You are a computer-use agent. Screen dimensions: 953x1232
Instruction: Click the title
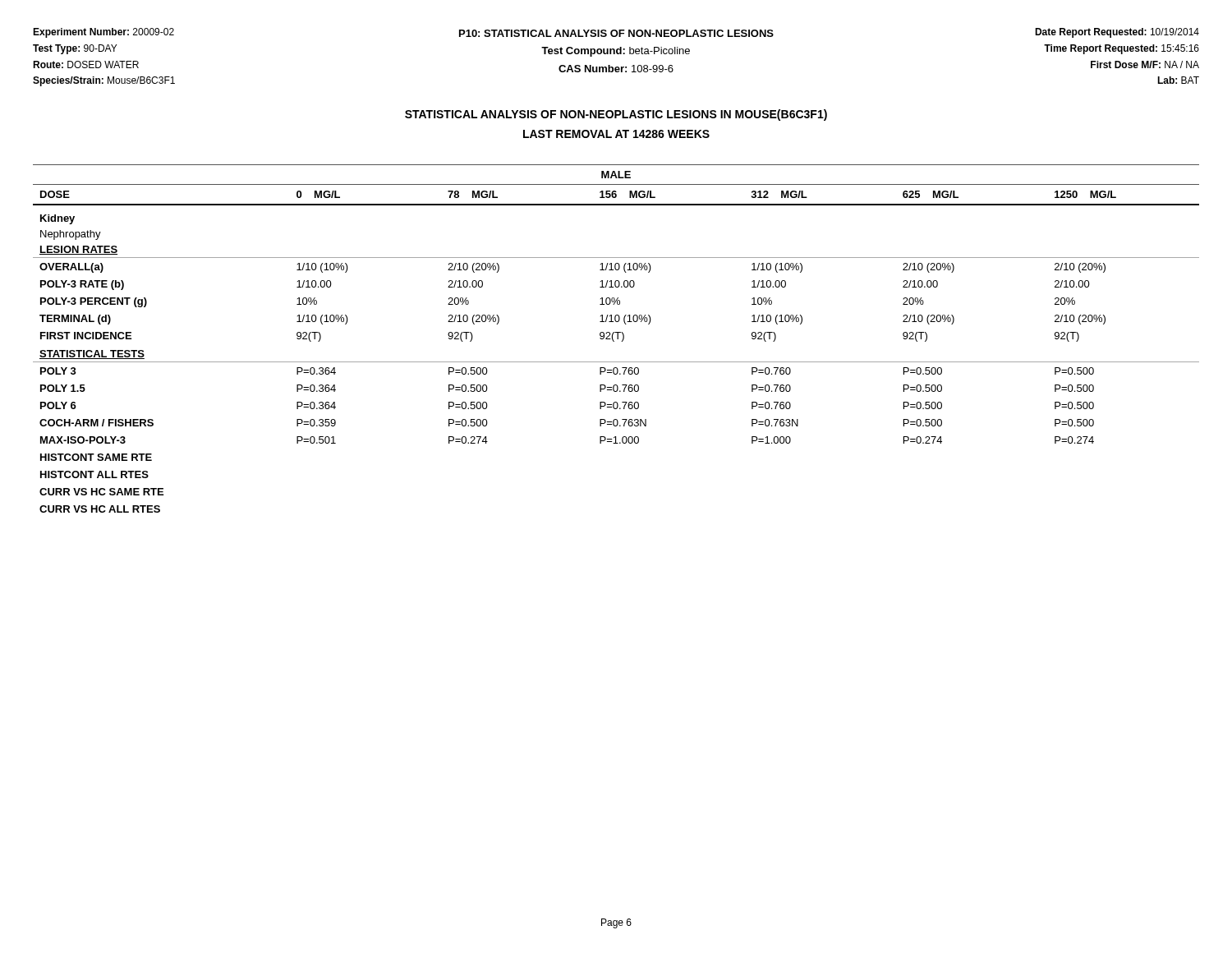pyautogui.click(x=616, y=124)
